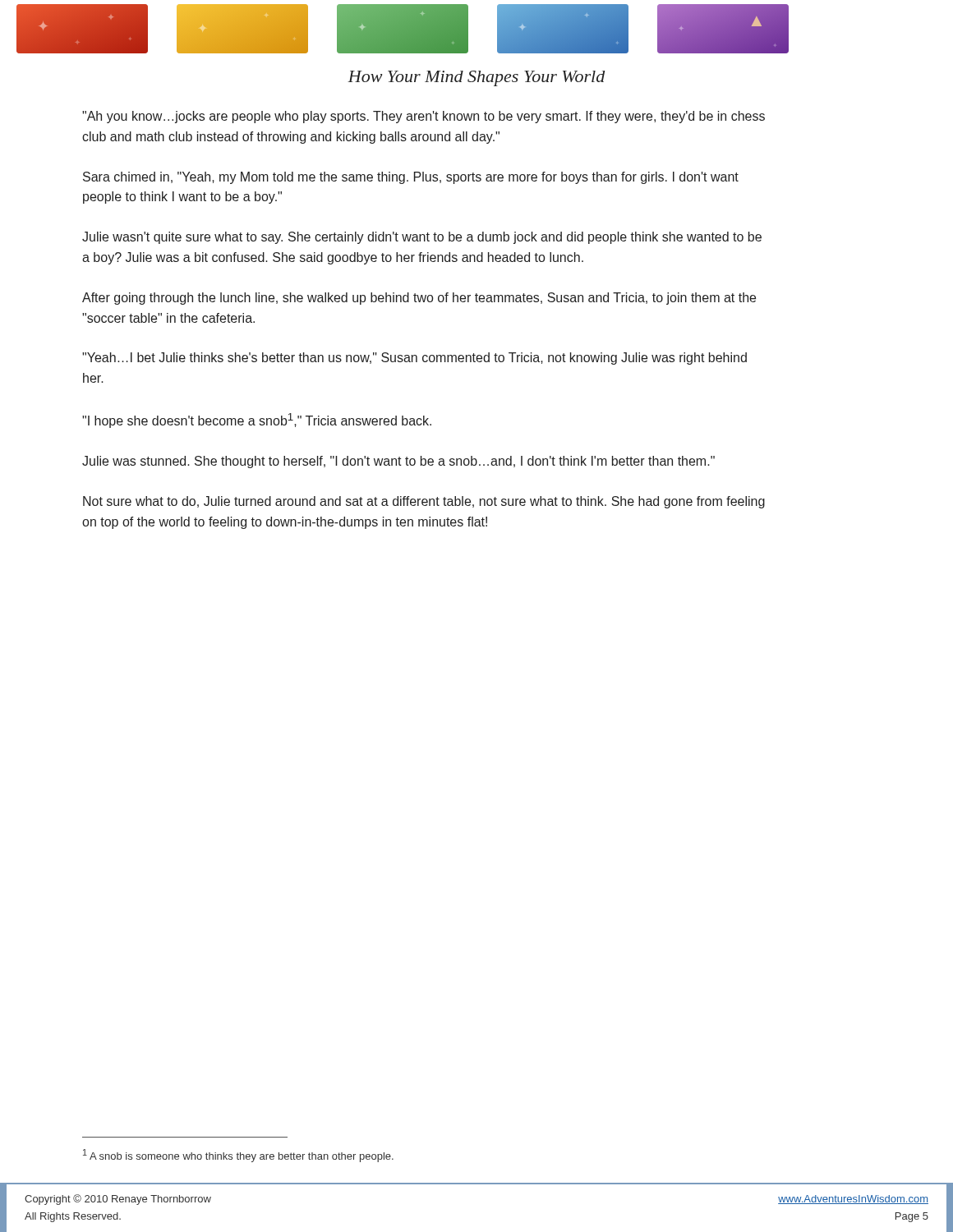Locate the region starting "How Your Mind Shapes"
Image resolution: width=953 pixels, height=1232 pixels.
pyautogui.click(x=476, y=76)
